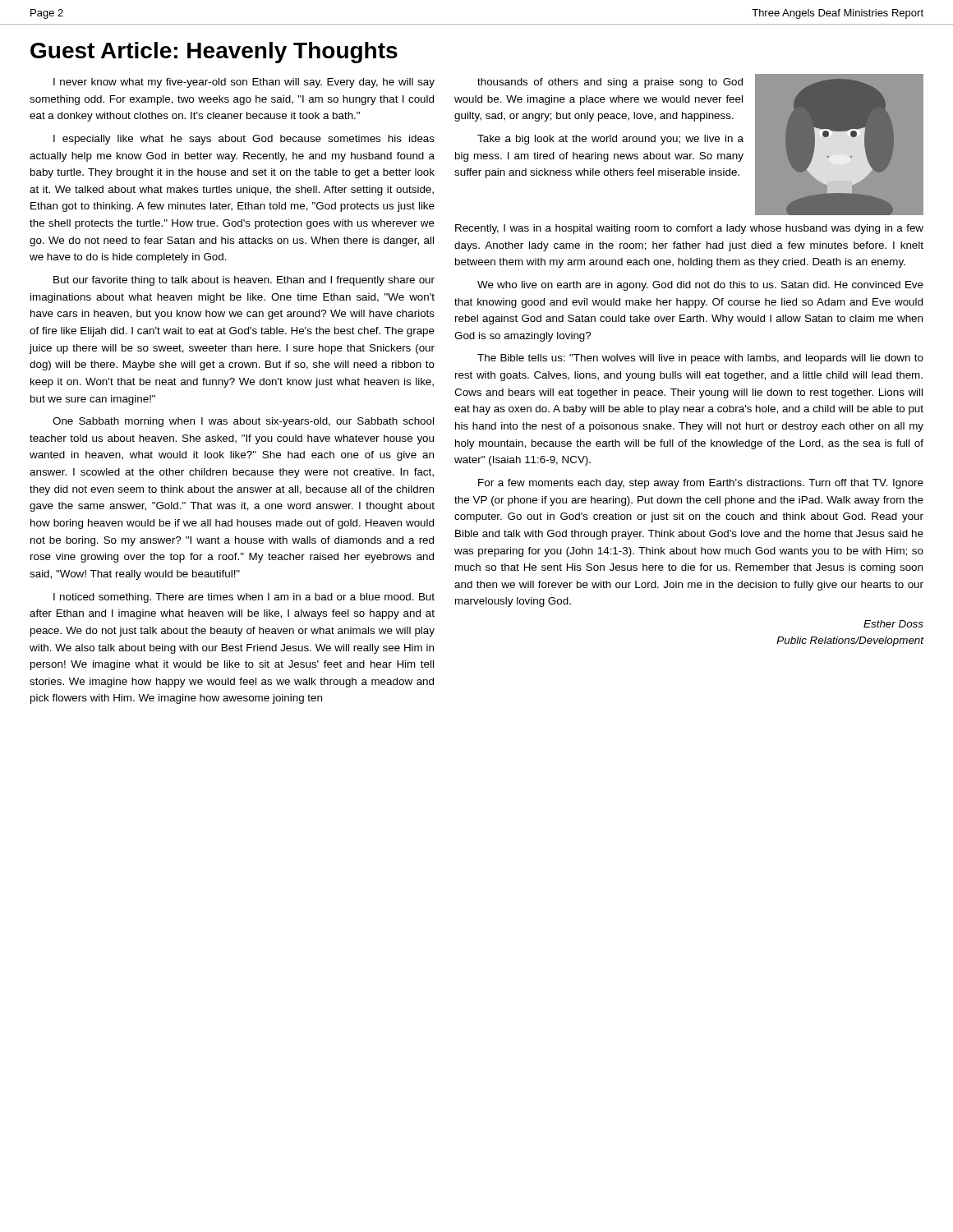The height and width of the screenshot is (1232, 953).
Task: Find the text block starting "Guest Article: Heavenly Thoughts"
Action: tap(214, 51)
